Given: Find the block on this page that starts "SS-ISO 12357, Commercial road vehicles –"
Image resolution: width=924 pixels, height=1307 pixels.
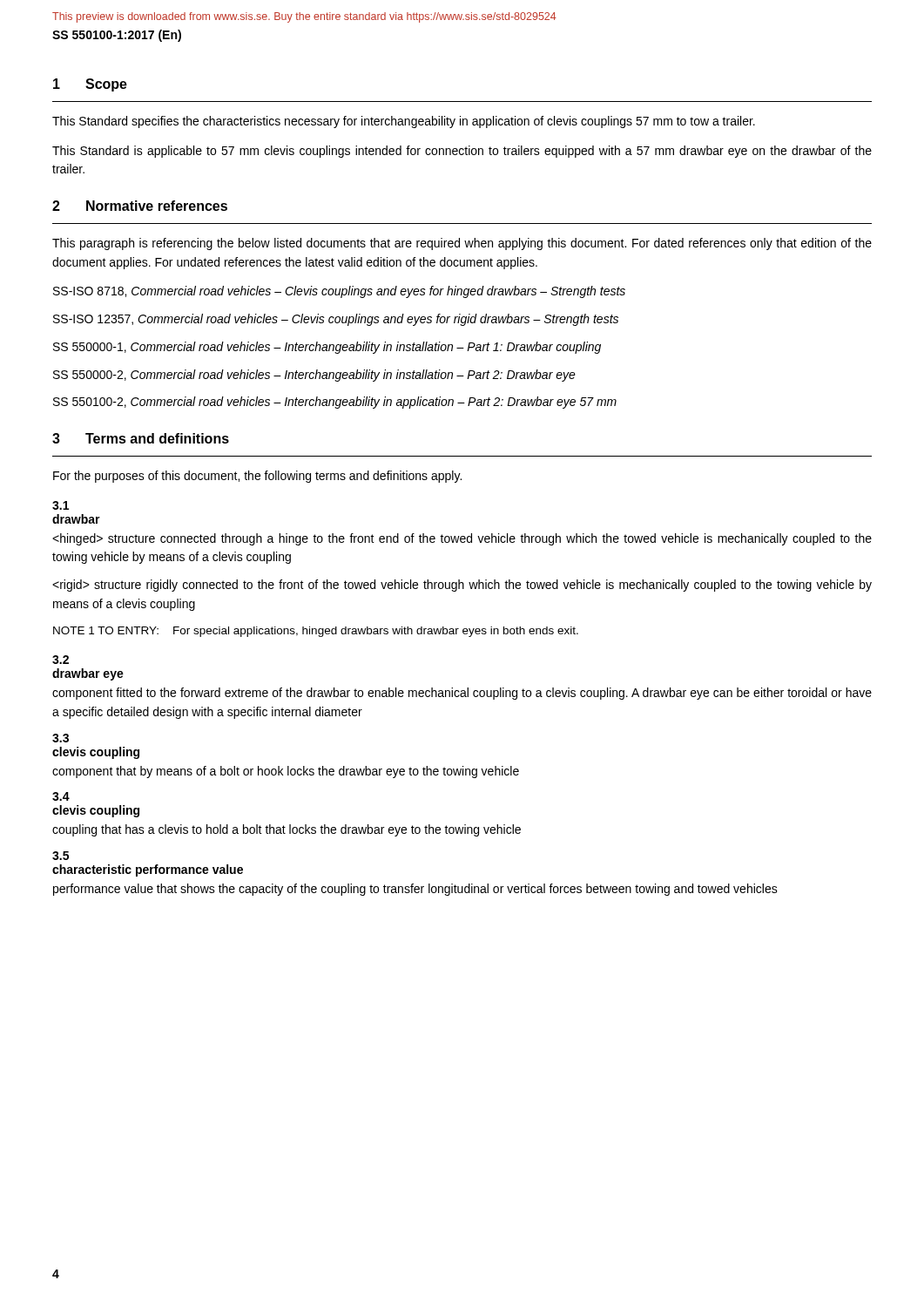Looking at the screenshot, I should pyautogui.click(x=336, y=319).
